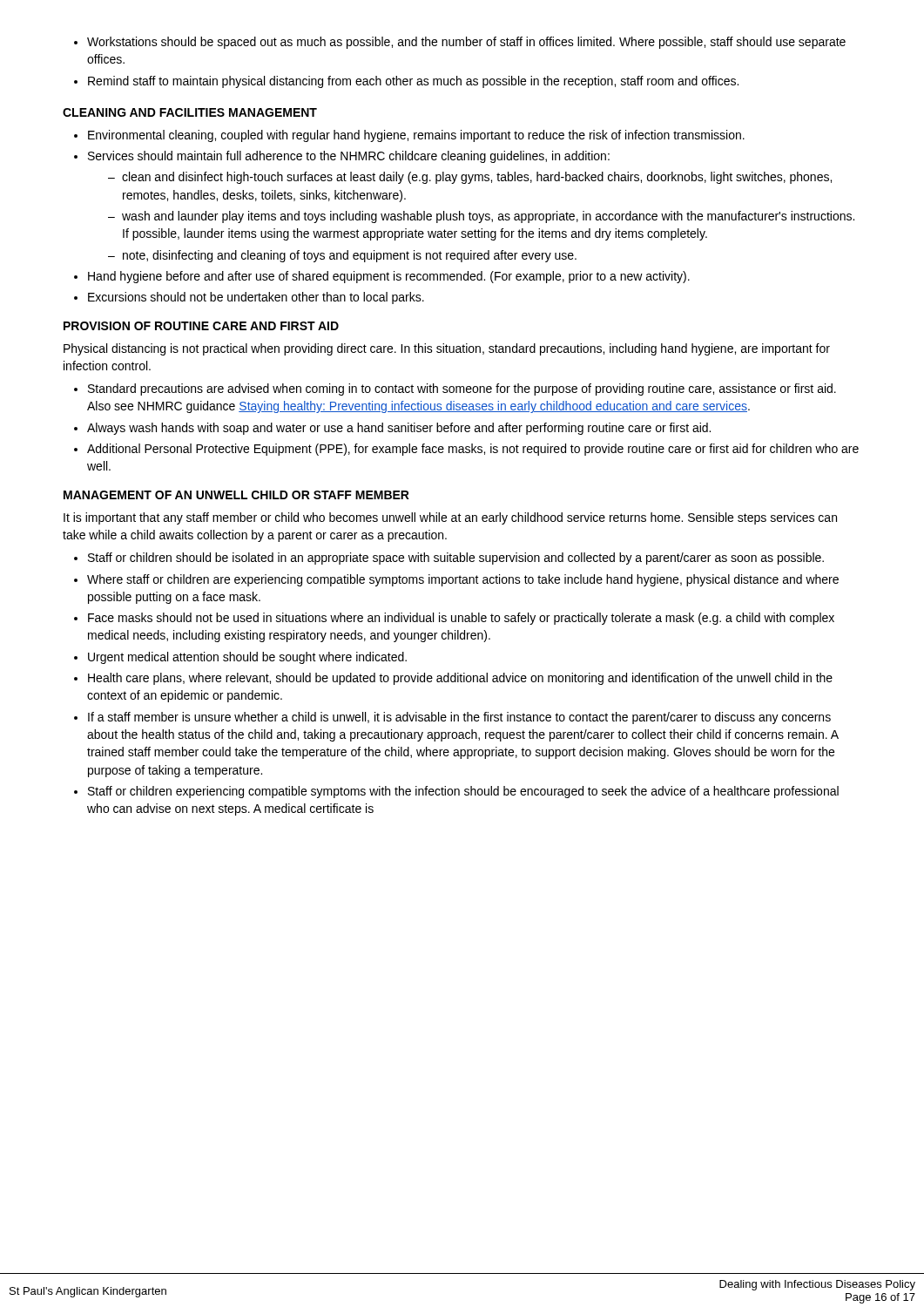Point to the block beginning "Physical distancing is"
This screenshot has height=1307, width=924.
click(446, 357)
